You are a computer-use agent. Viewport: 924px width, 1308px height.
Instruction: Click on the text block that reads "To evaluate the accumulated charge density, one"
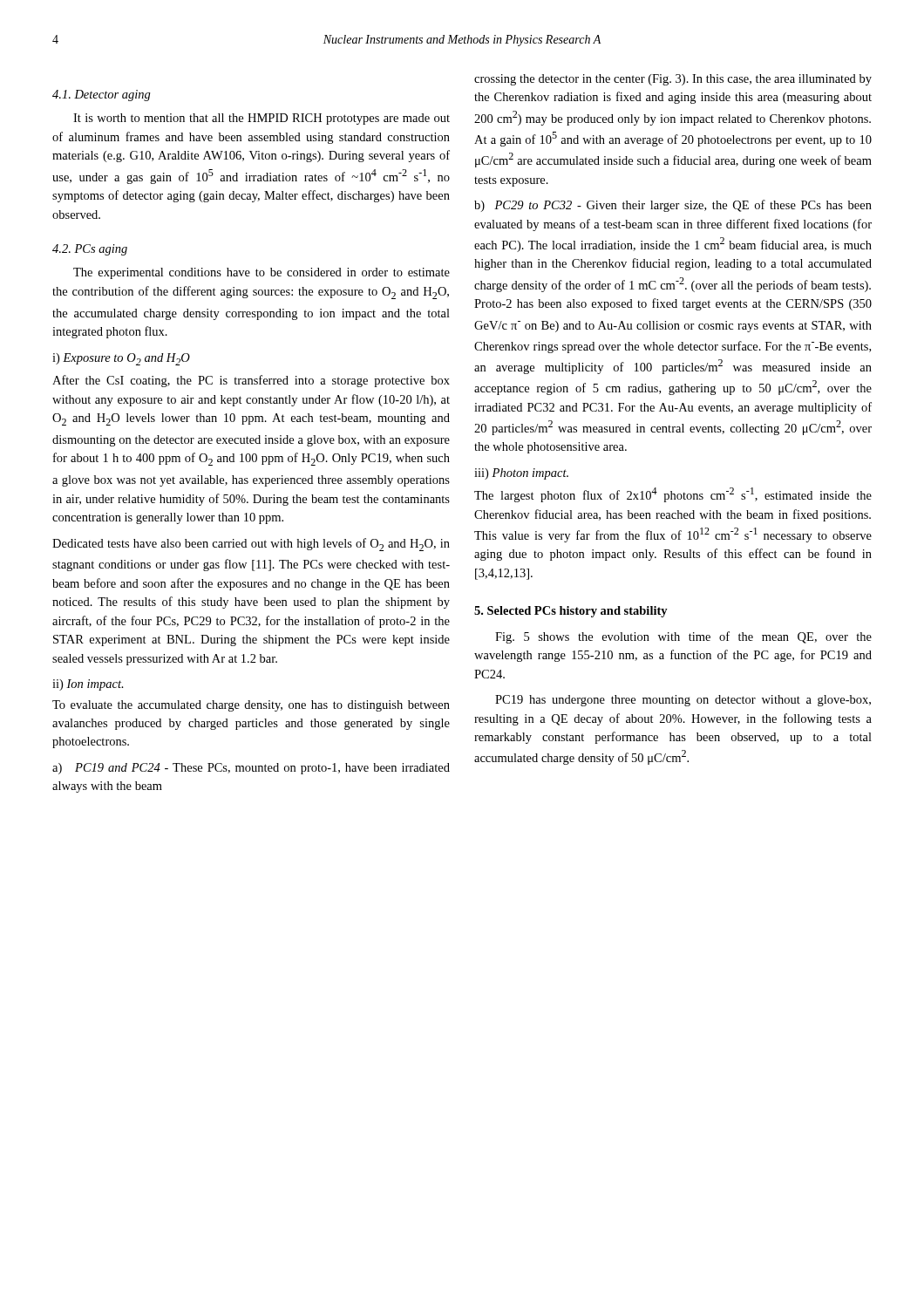[251, 706]
